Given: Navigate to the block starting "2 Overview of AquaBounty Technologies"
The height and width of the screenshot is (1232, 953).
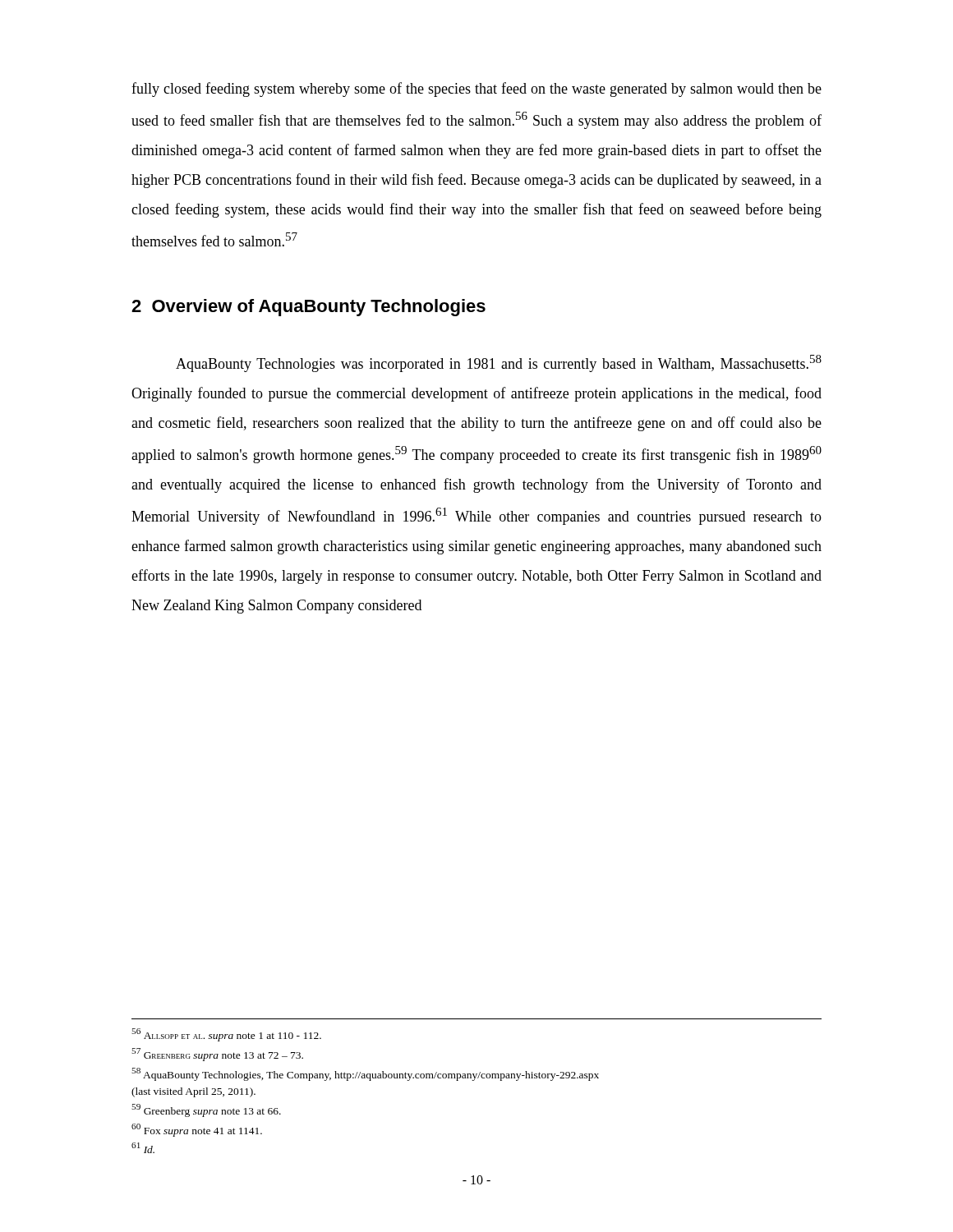Looking at the screenshot, I should [309, 306].
